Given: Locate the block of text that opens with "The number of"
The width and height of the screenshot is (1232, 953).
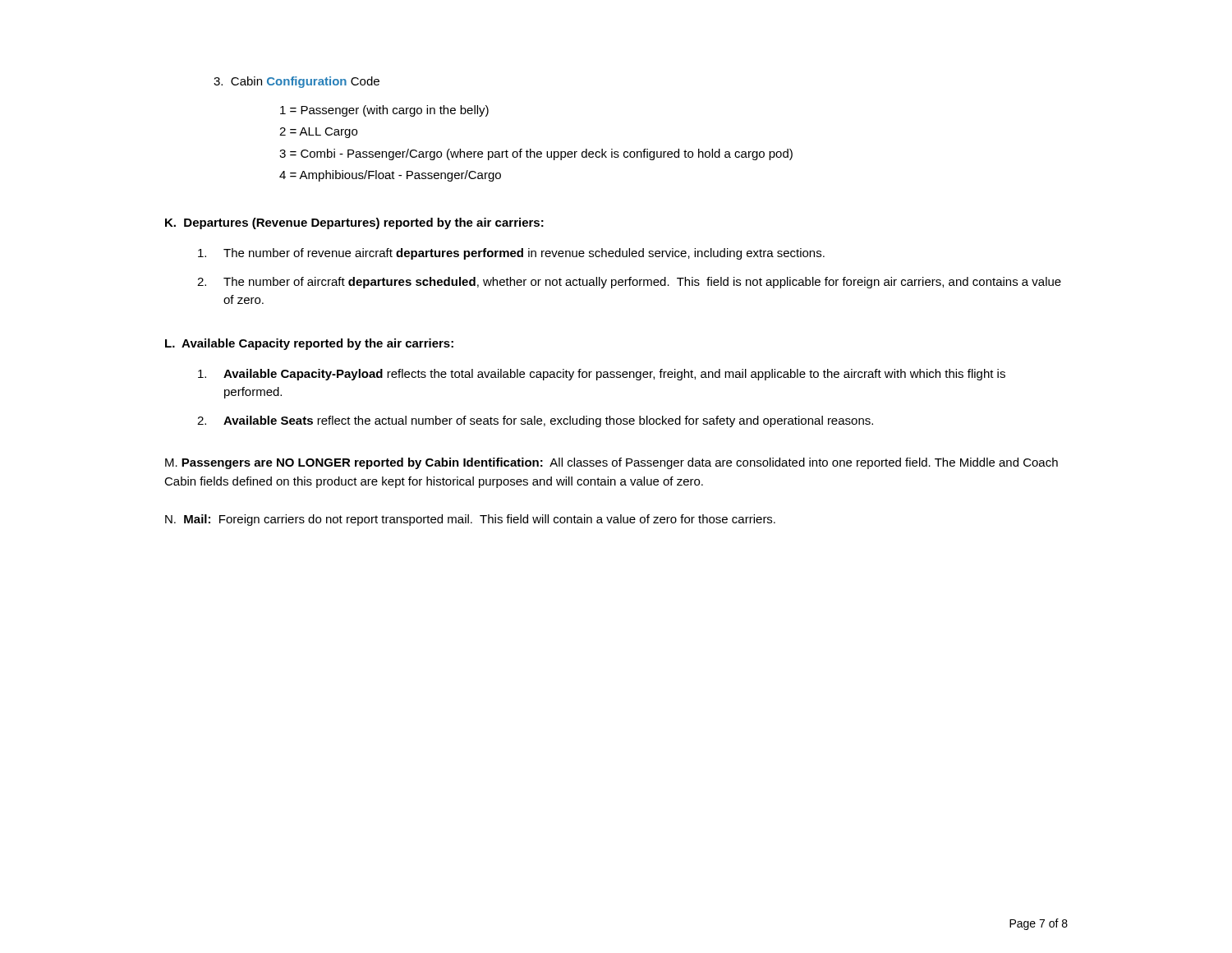Looking at the screenshot, I should coord(632,253).
